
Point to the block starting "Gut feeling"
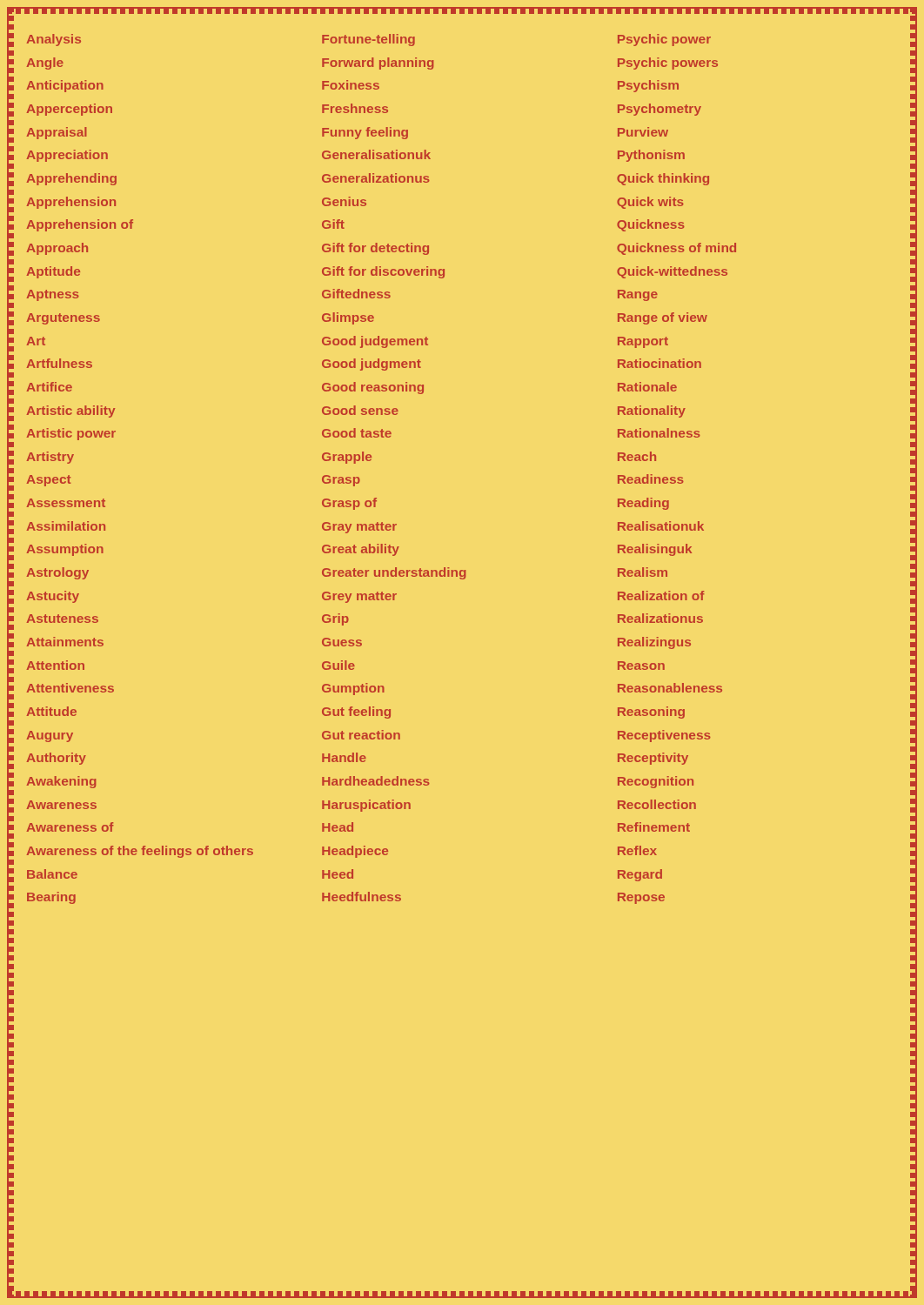coord(356,713)
